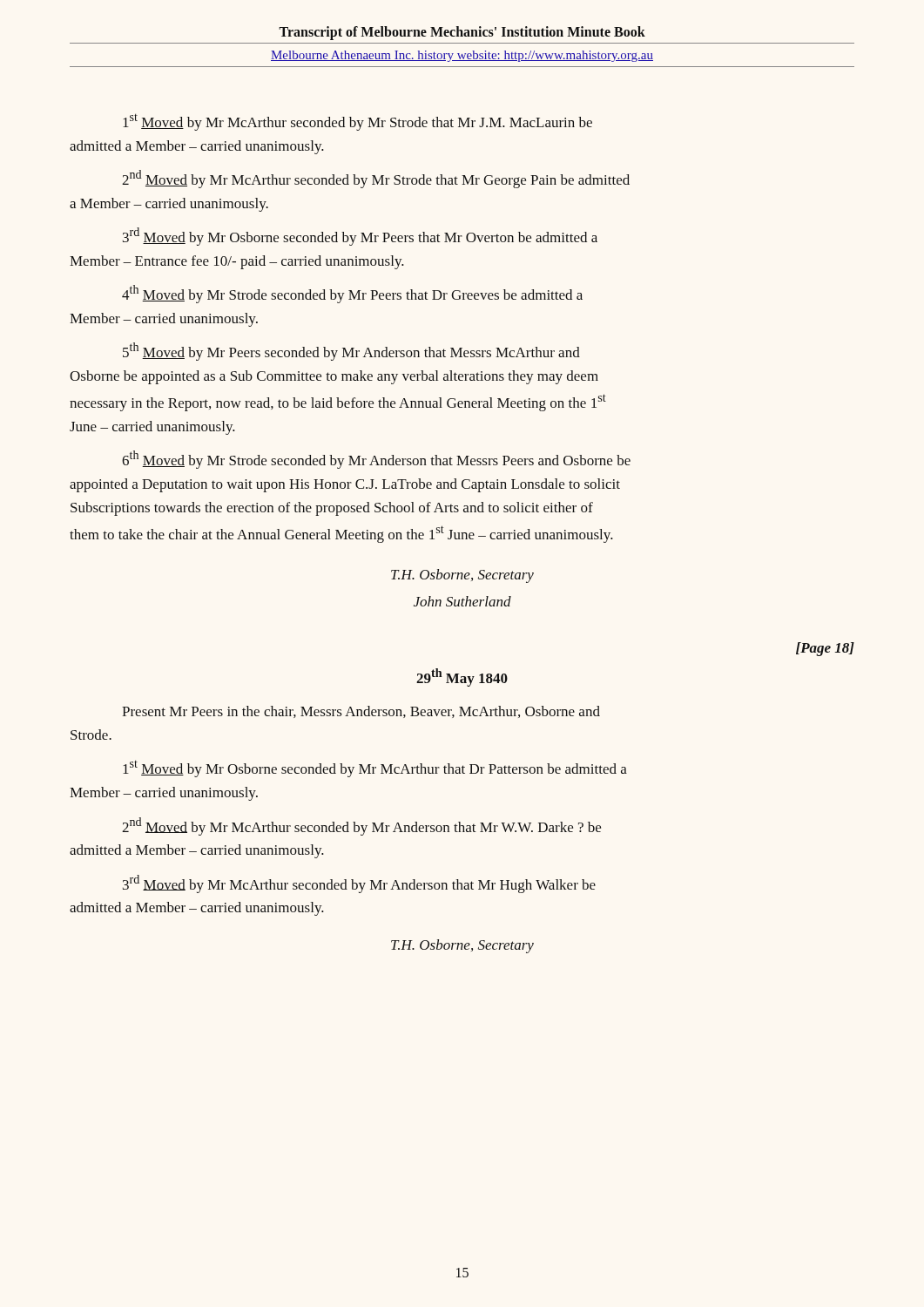Locate the block of text that opens with "4th Moved by Mr"

pyautogui.click(x=462, y=305)
